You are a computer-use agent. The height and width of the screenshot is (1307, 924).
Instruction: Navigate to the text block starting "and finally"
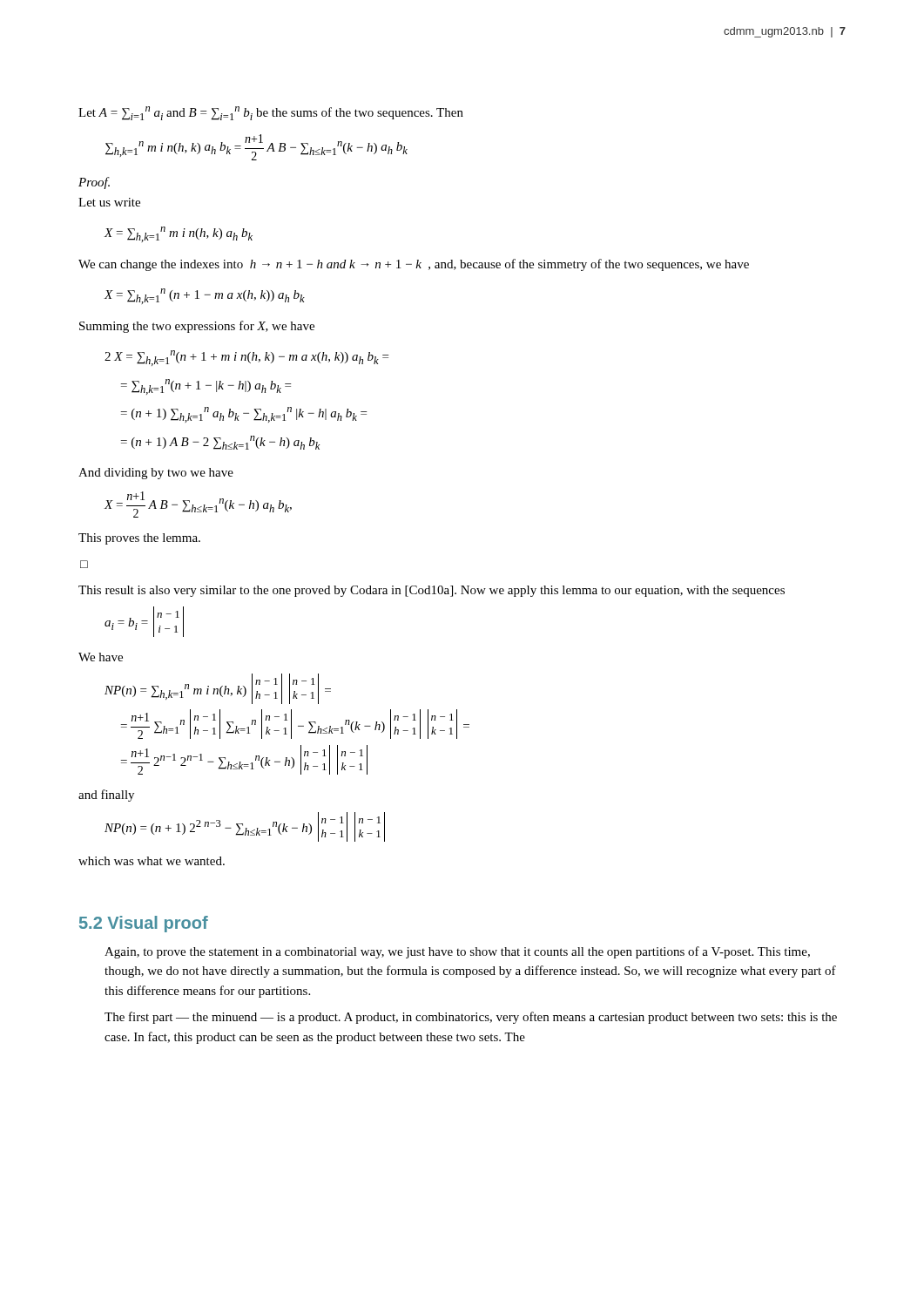[x=106, y=795]
